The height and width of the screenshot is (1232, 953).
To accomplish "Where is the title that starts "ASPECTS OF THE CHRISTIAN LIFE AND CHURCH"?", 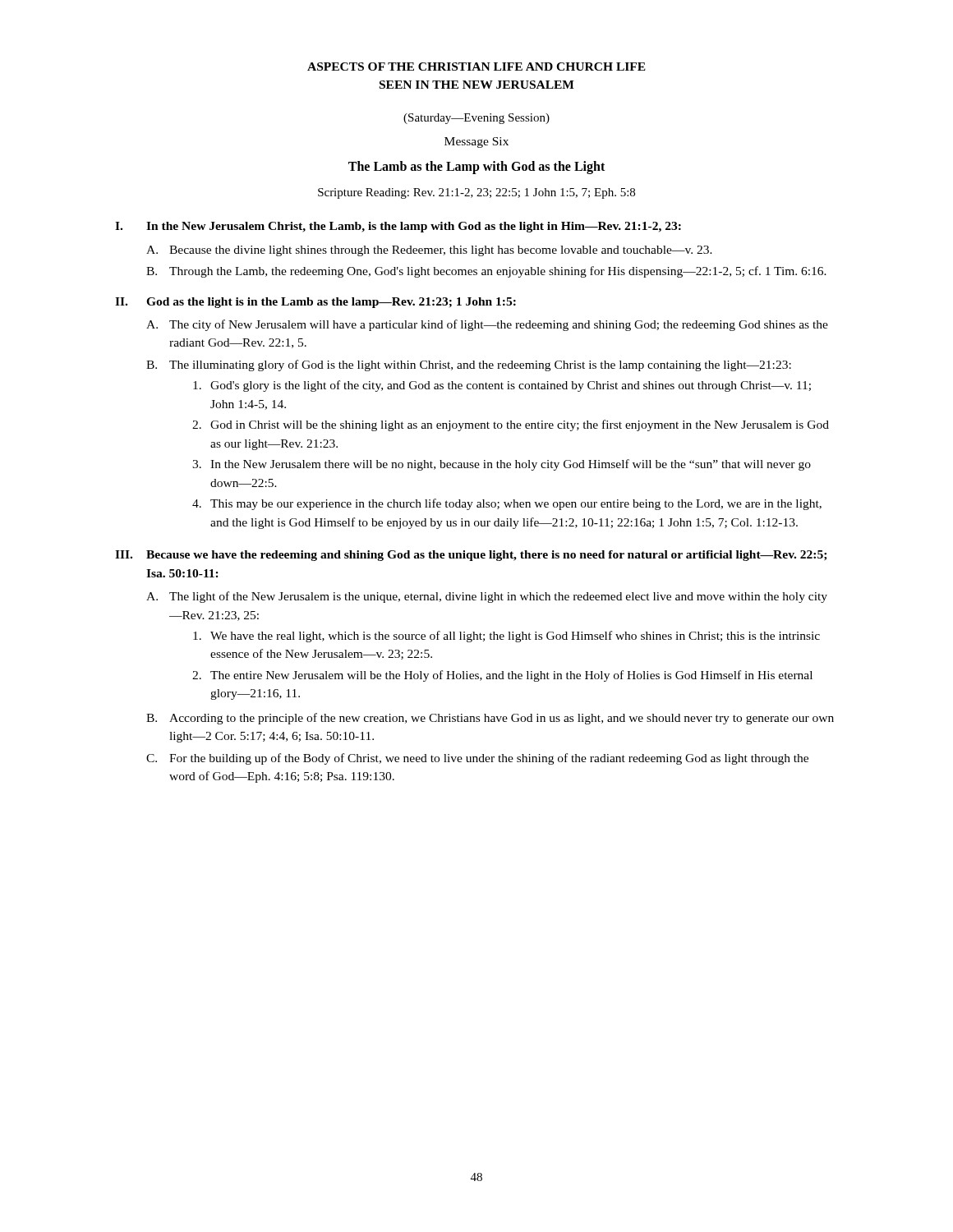I will pos(476,75).
